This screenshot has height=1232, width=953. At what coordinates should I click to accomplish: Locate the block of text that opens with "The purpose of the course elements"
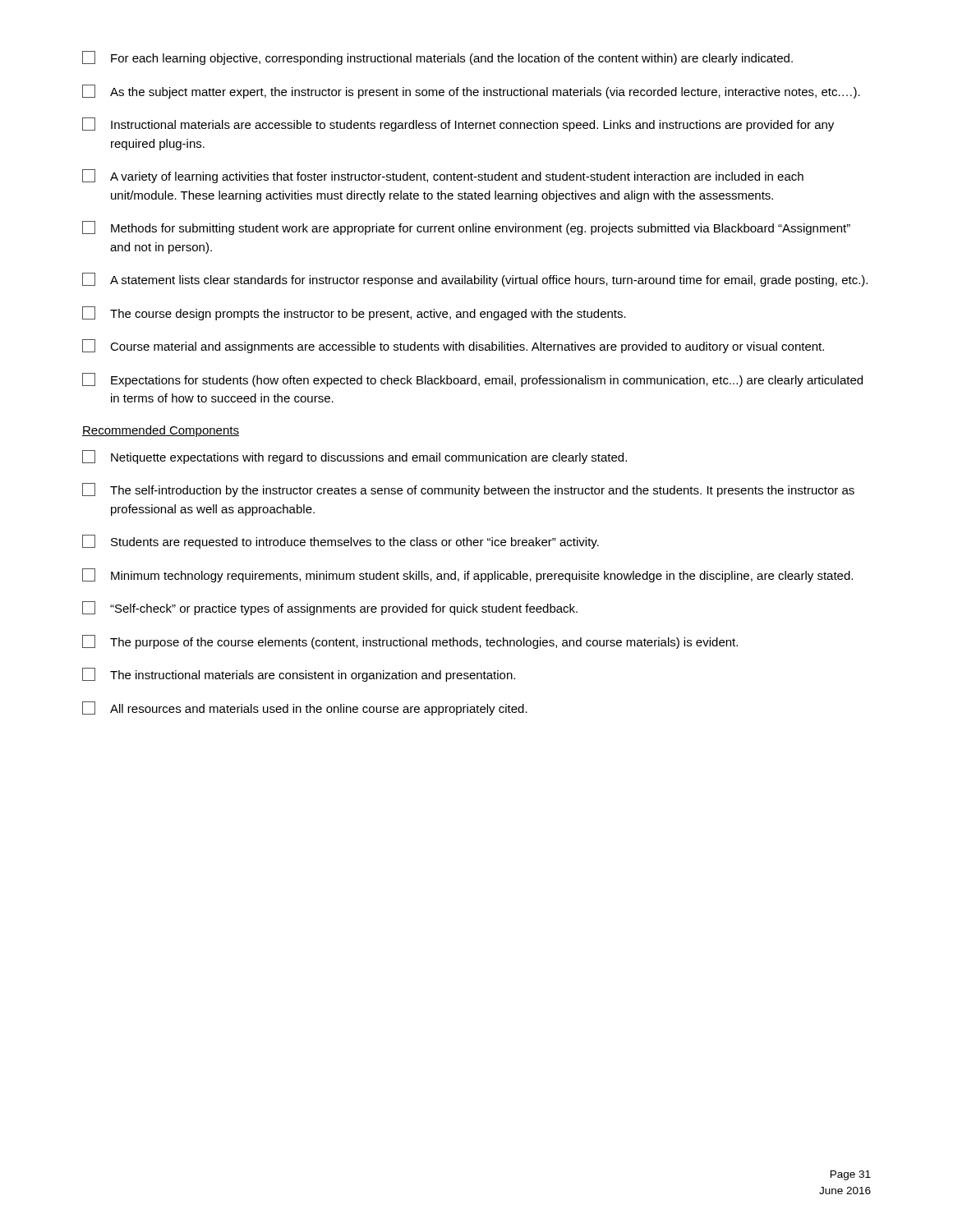coord(476,642)
